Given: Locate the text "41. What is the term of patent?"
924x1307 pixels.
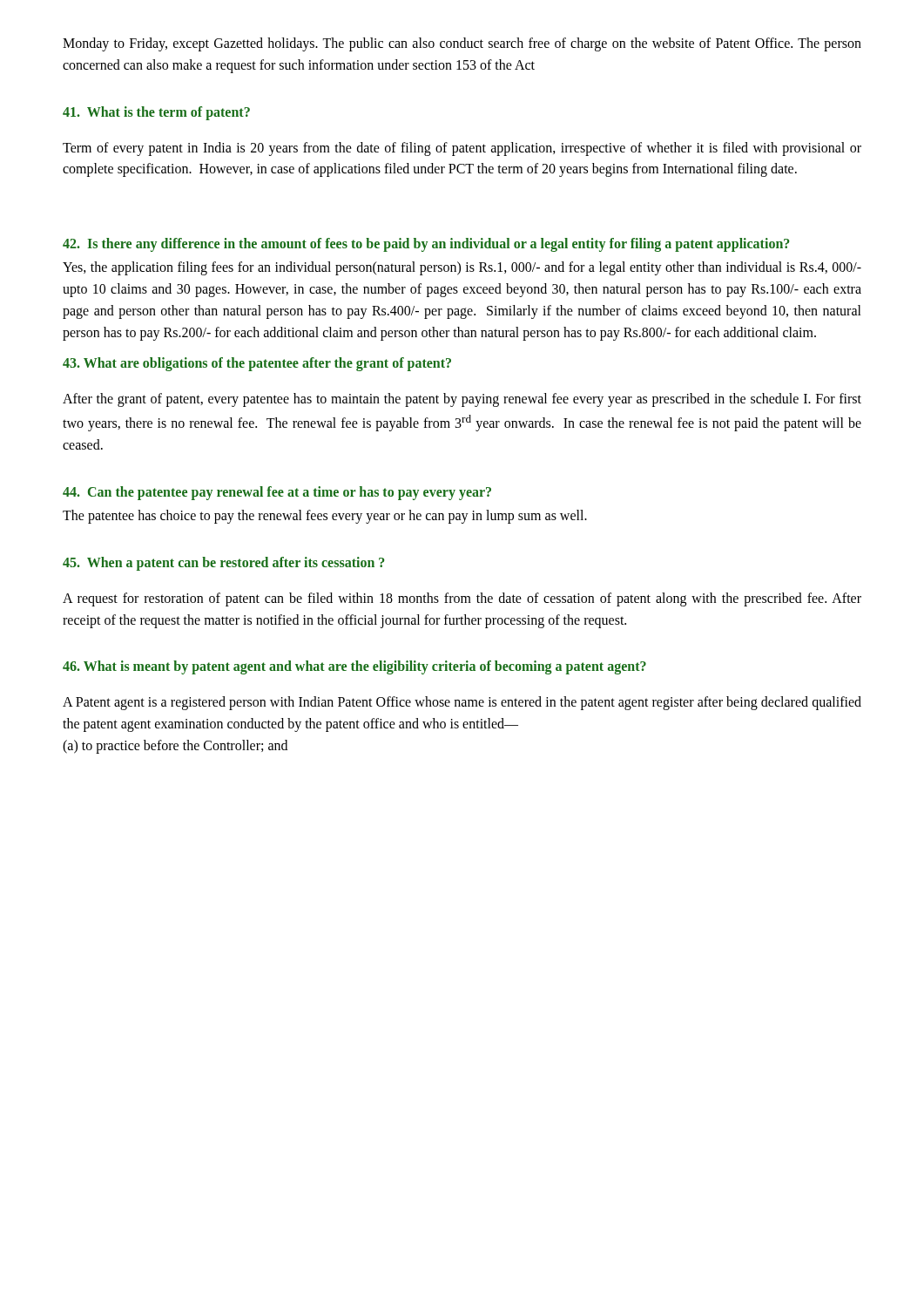Looking at the screenshot, I should click(x=157, y=112).
